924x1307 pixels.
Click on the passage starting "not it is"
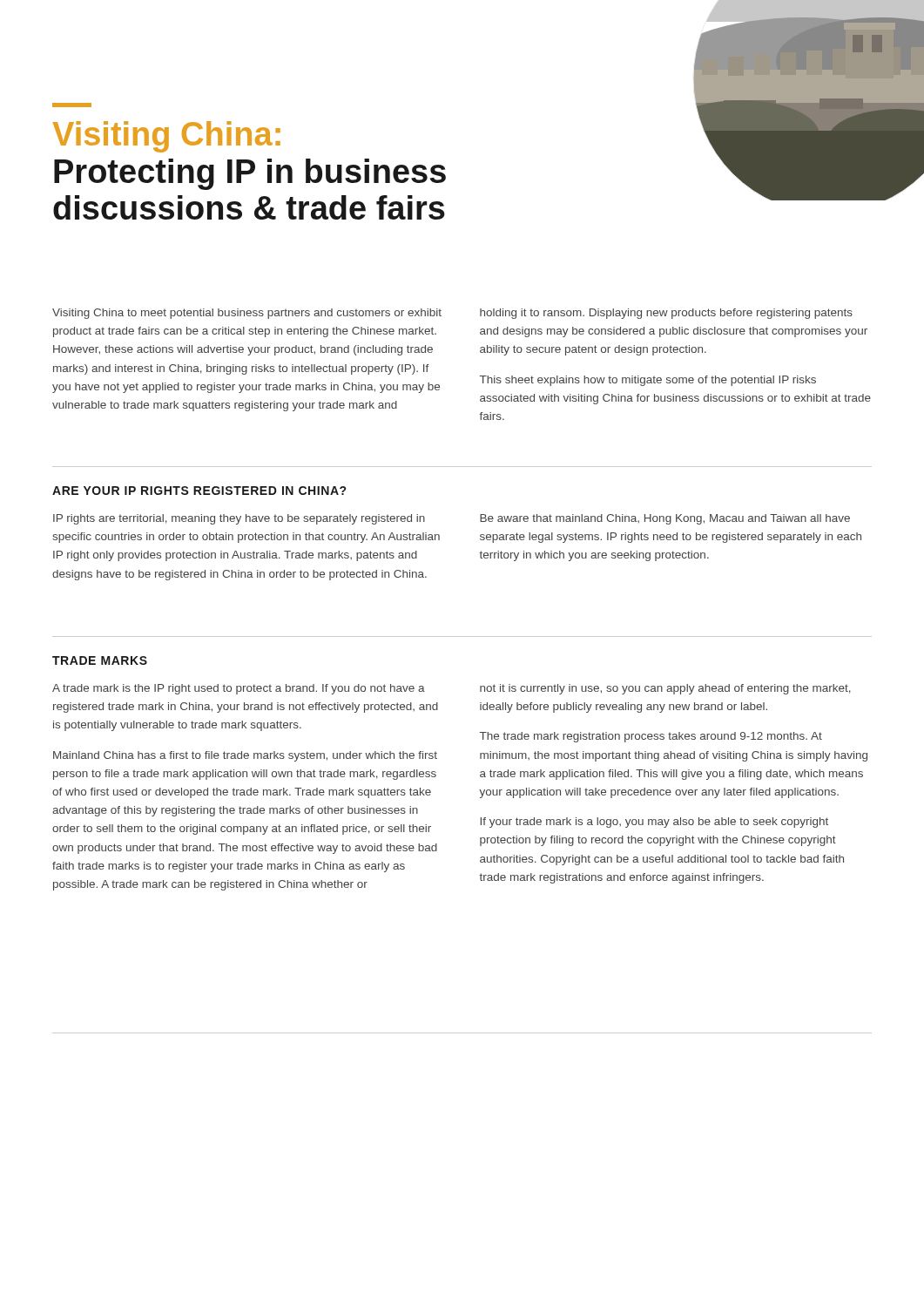[x=676, y=782]
